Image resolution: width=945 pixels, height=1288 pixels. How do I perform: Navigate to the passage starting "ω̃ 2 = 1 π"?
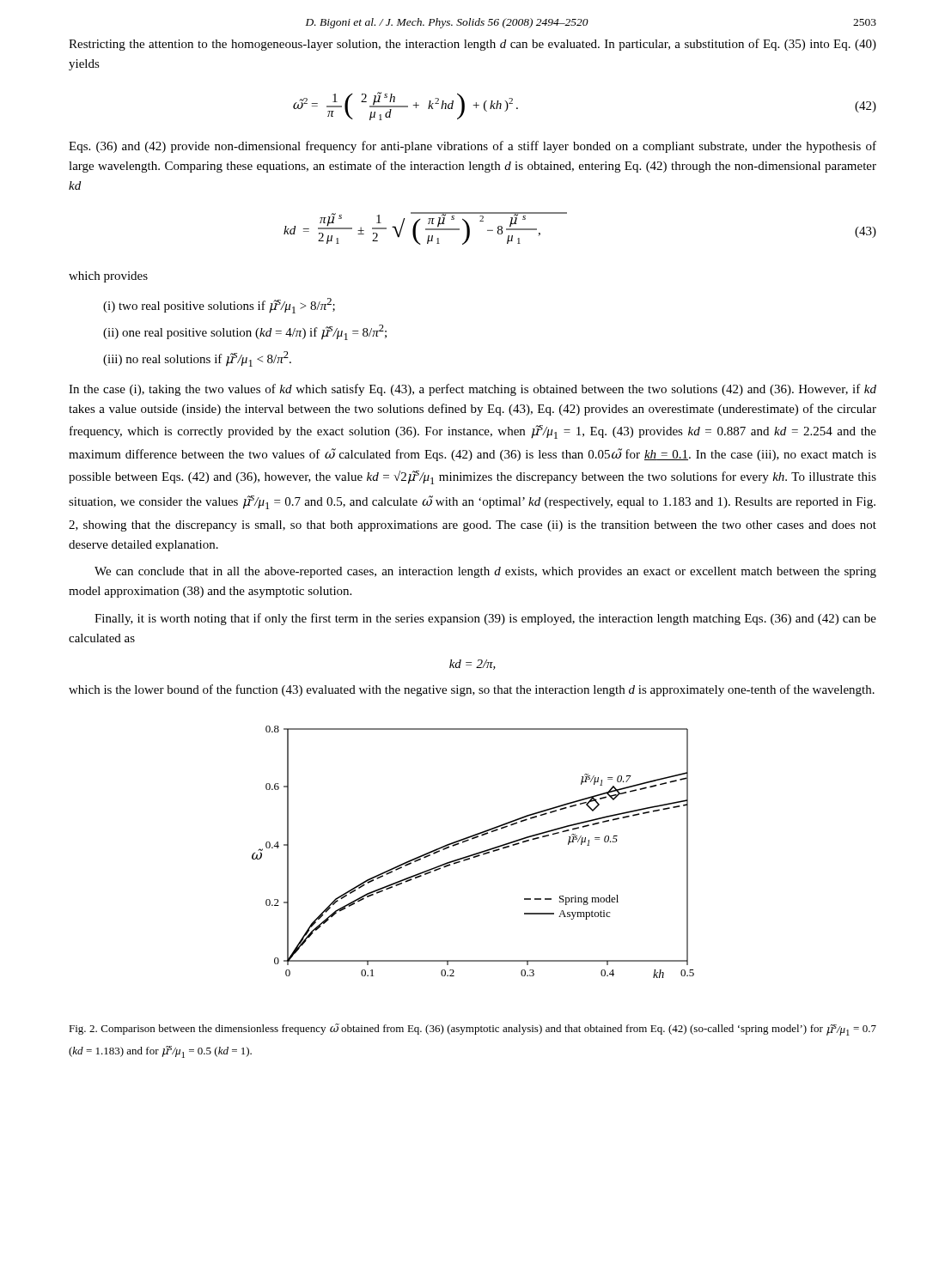point(472,105)
